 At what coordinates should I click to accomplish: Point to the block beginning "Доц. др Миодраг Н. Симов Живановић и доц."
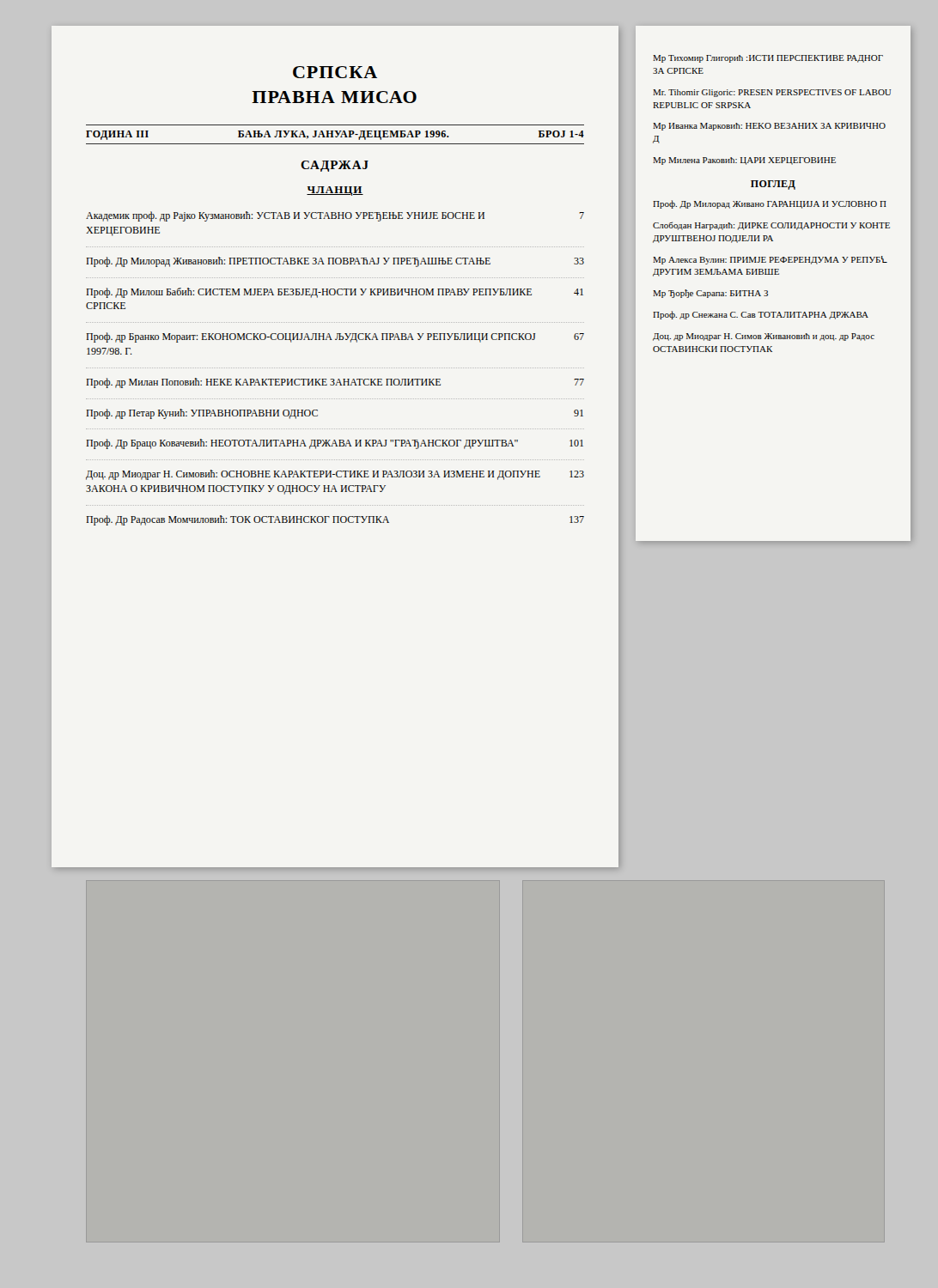[764, 342]
